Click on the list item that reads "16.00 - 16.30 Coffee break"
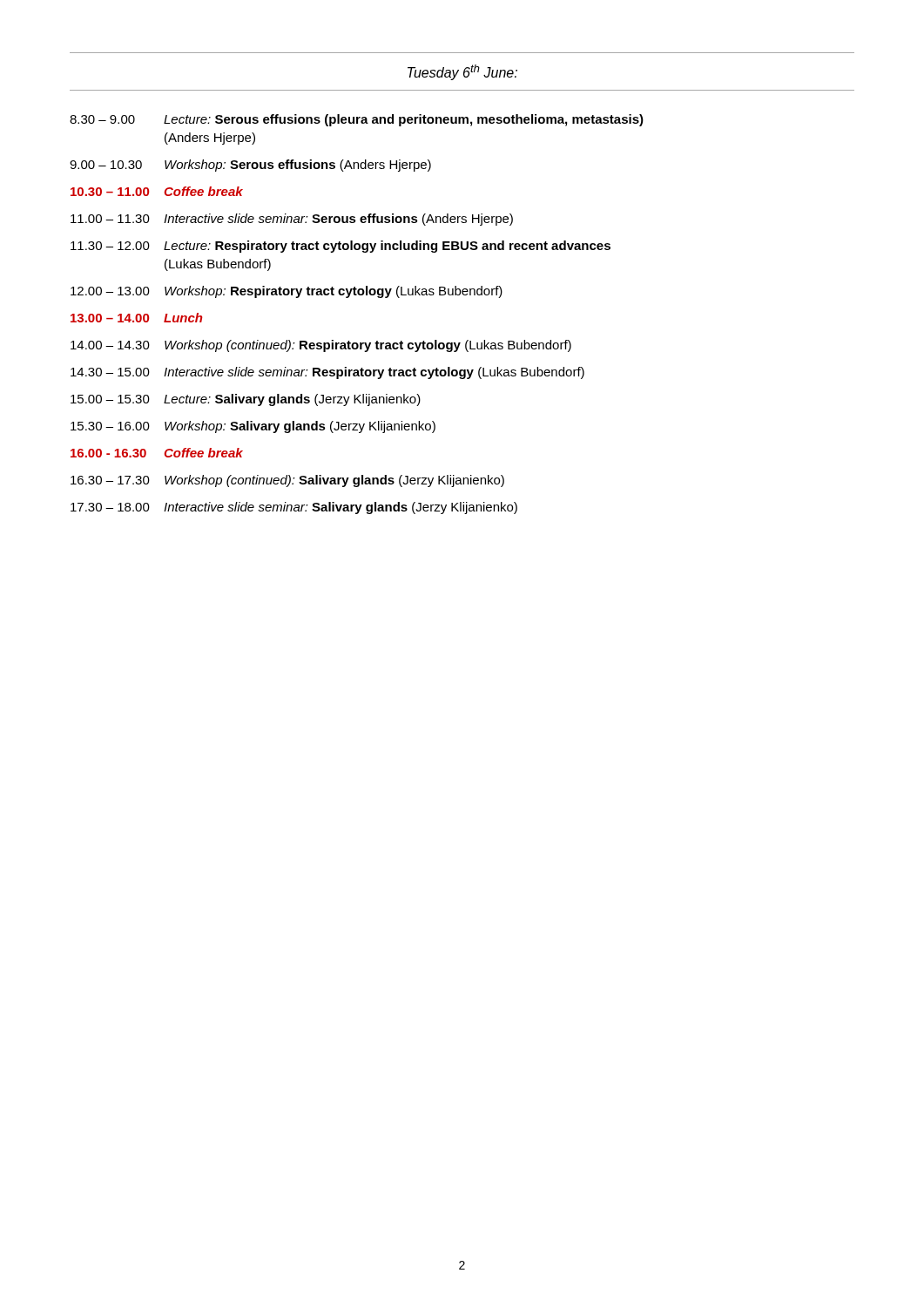 tap(117, 453)
